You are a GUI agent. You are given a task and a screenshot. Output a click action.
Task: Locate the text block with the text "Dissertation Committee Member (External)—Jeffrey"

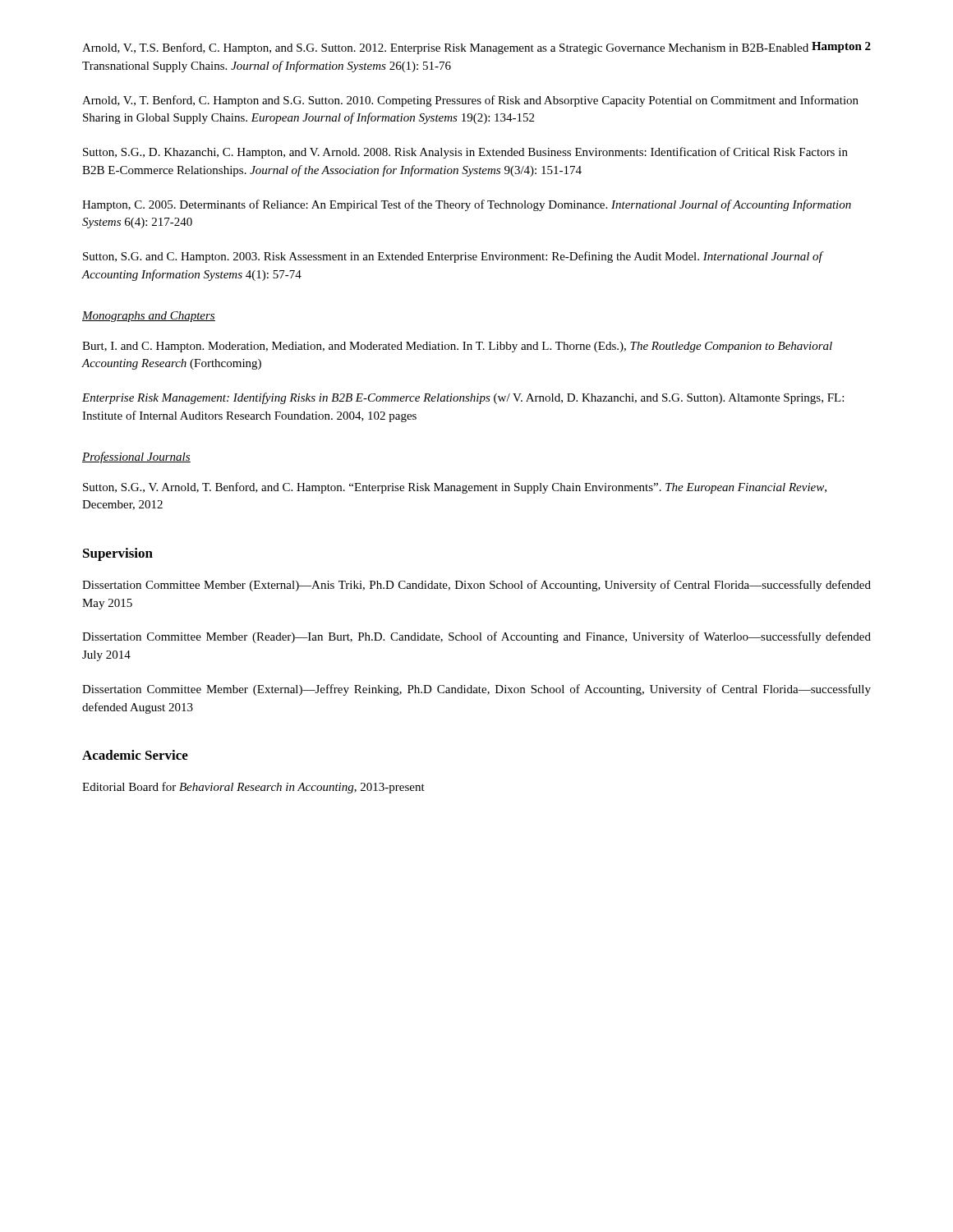coord(476,698)
